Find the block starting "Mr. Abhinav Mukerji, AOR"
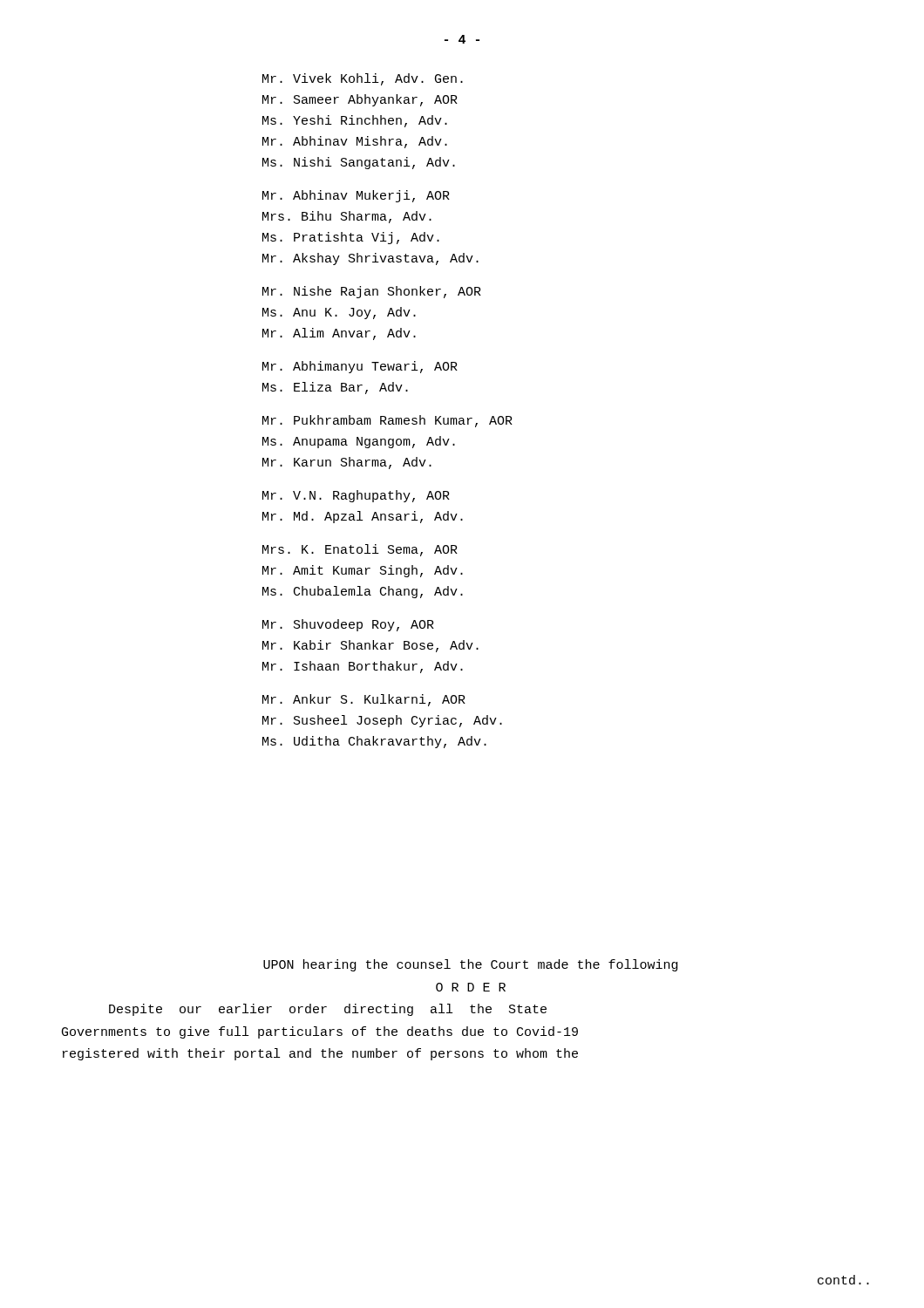The height and width of the screenshot is (1308, 924). tap(371, 228)
